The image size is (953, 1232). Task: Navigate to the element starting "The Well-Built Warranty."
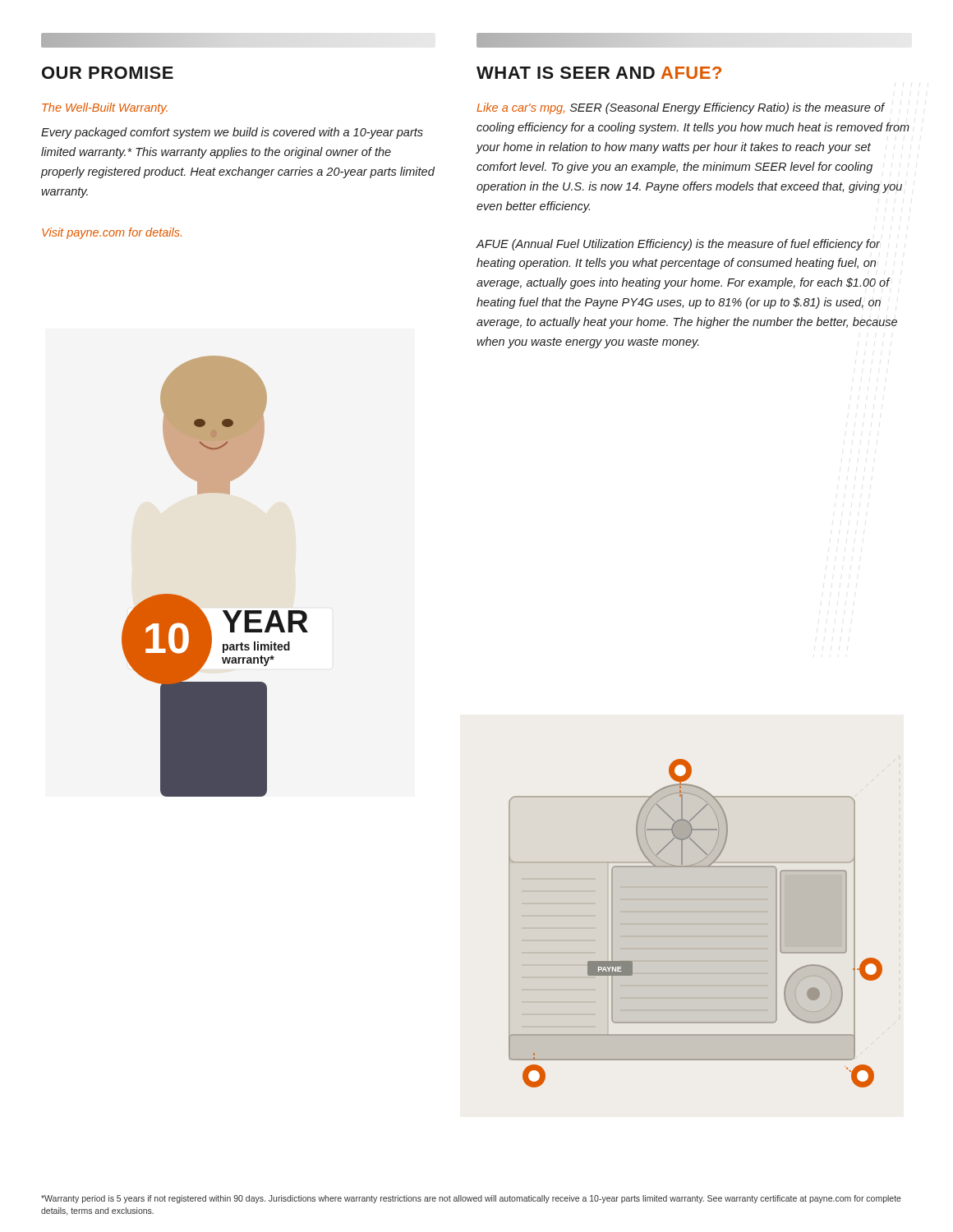click(238, 148)
